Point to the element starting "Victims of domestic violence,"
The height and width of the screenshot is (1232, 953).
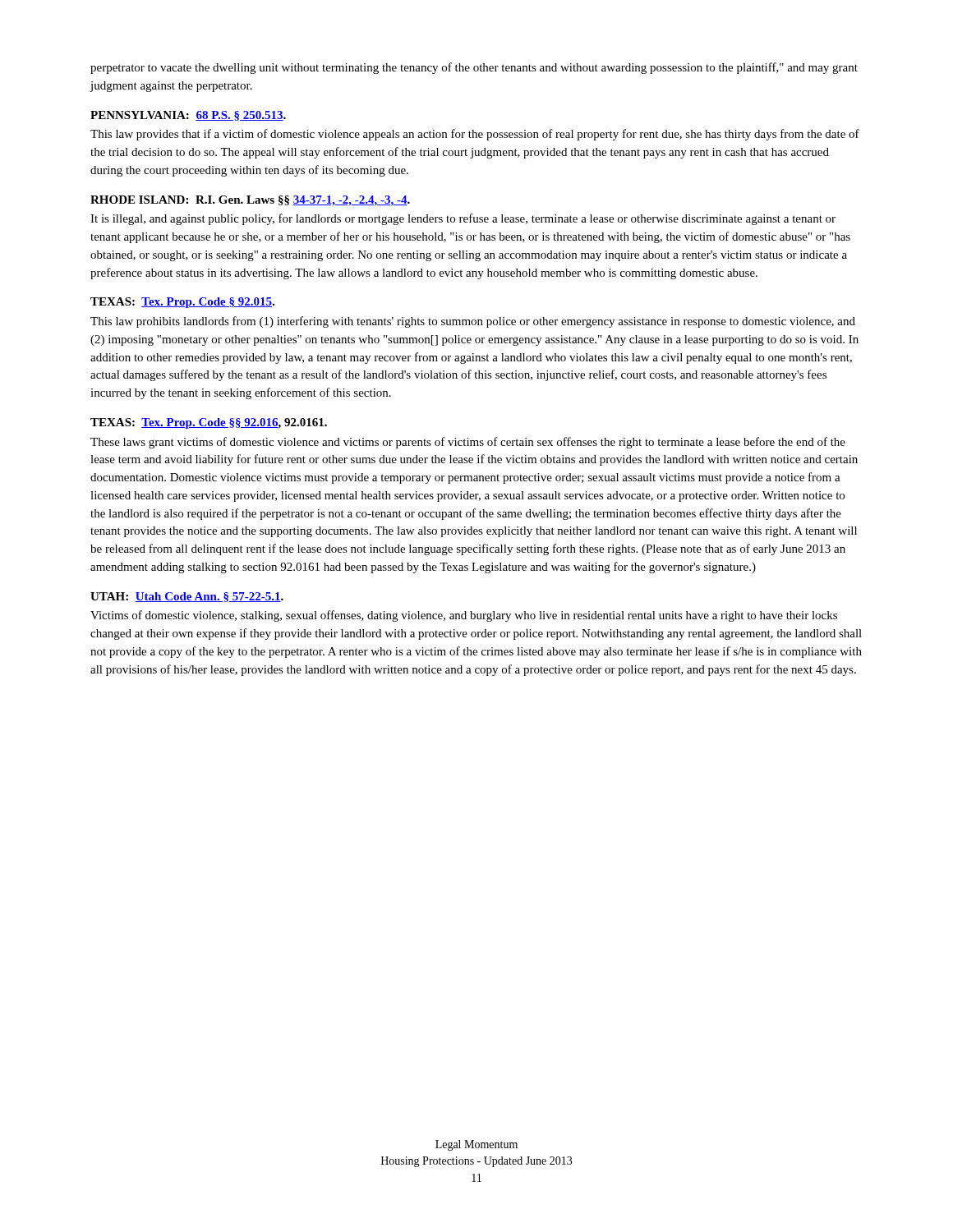pyautogui.click(x=476, y=643)
